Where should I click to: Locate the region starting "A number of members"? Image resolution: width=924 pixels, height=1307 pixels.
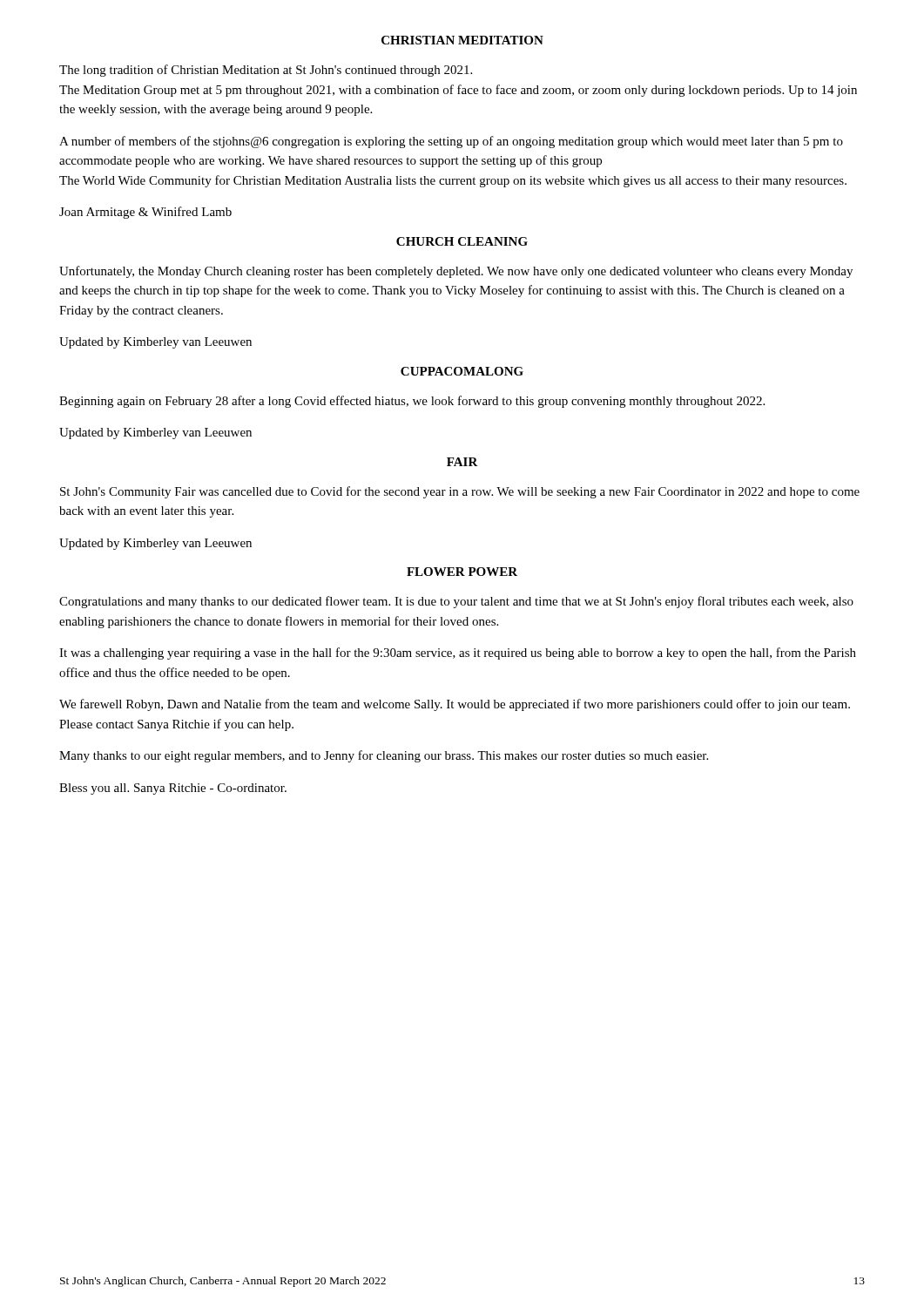(x=453, y=160)
